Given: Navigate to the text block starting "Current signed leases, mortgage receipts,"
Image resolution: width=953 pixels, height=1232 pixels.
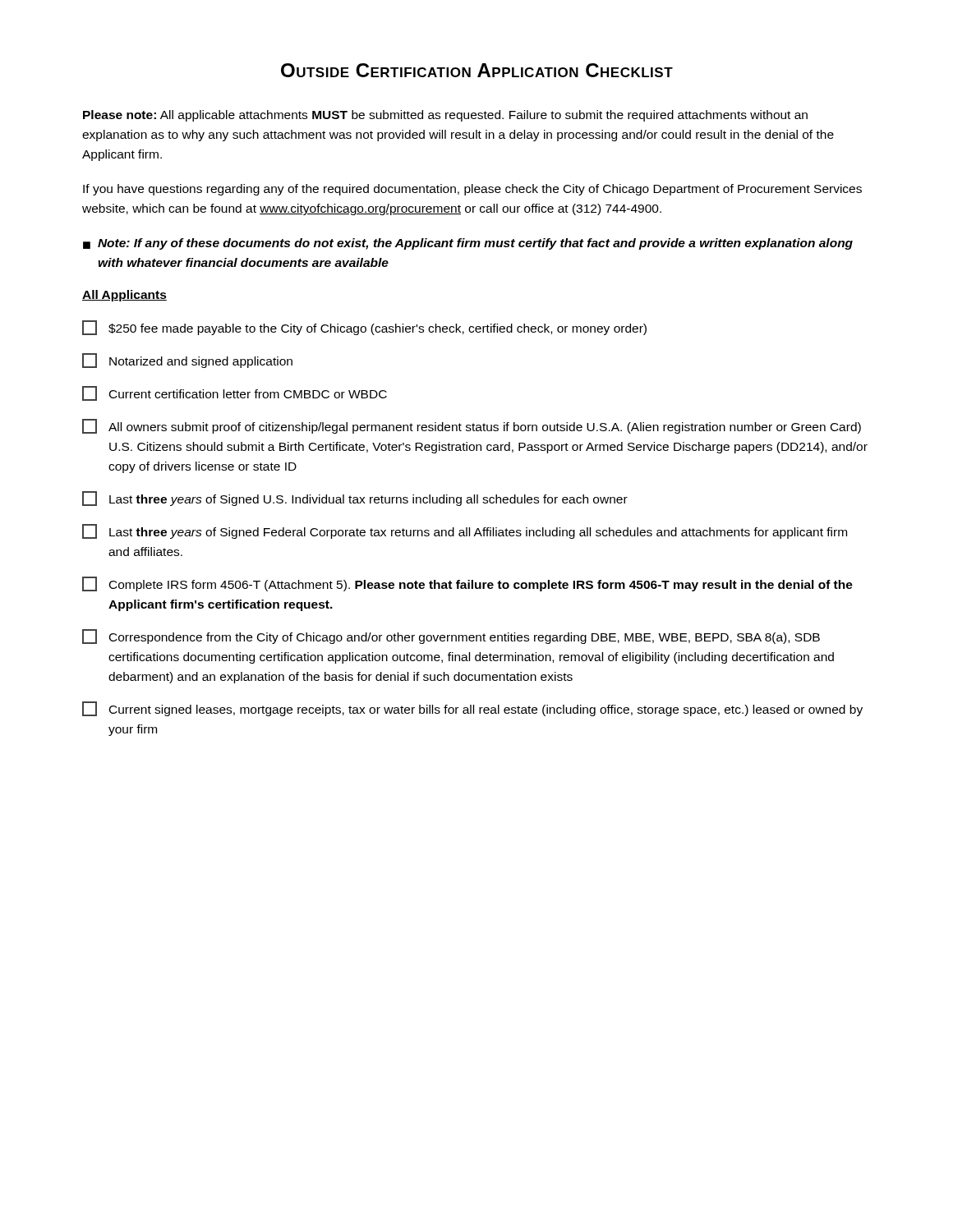Looking at the screenshot, I should (x=476, y=720).
